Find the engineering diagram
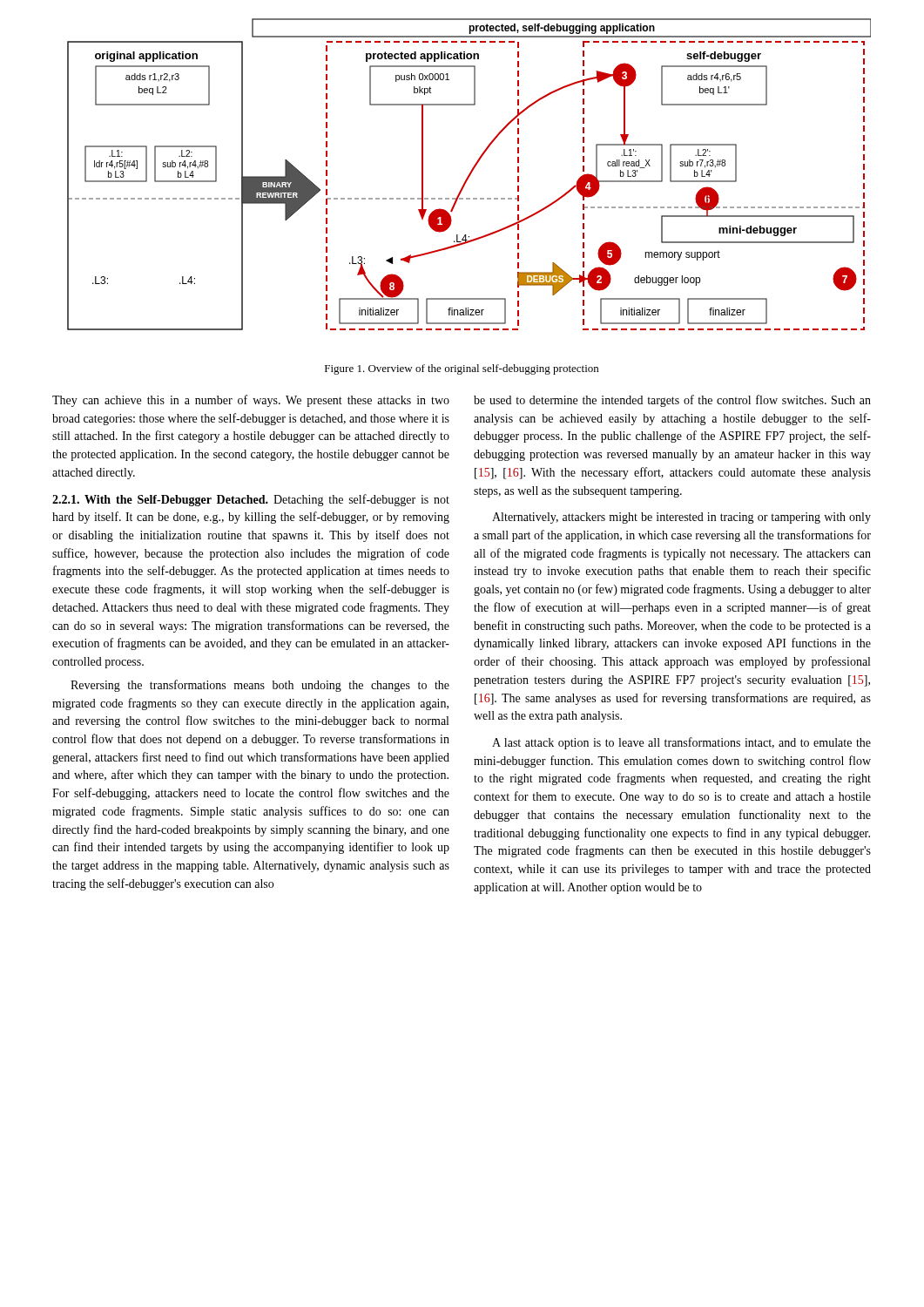 point(462,190)
